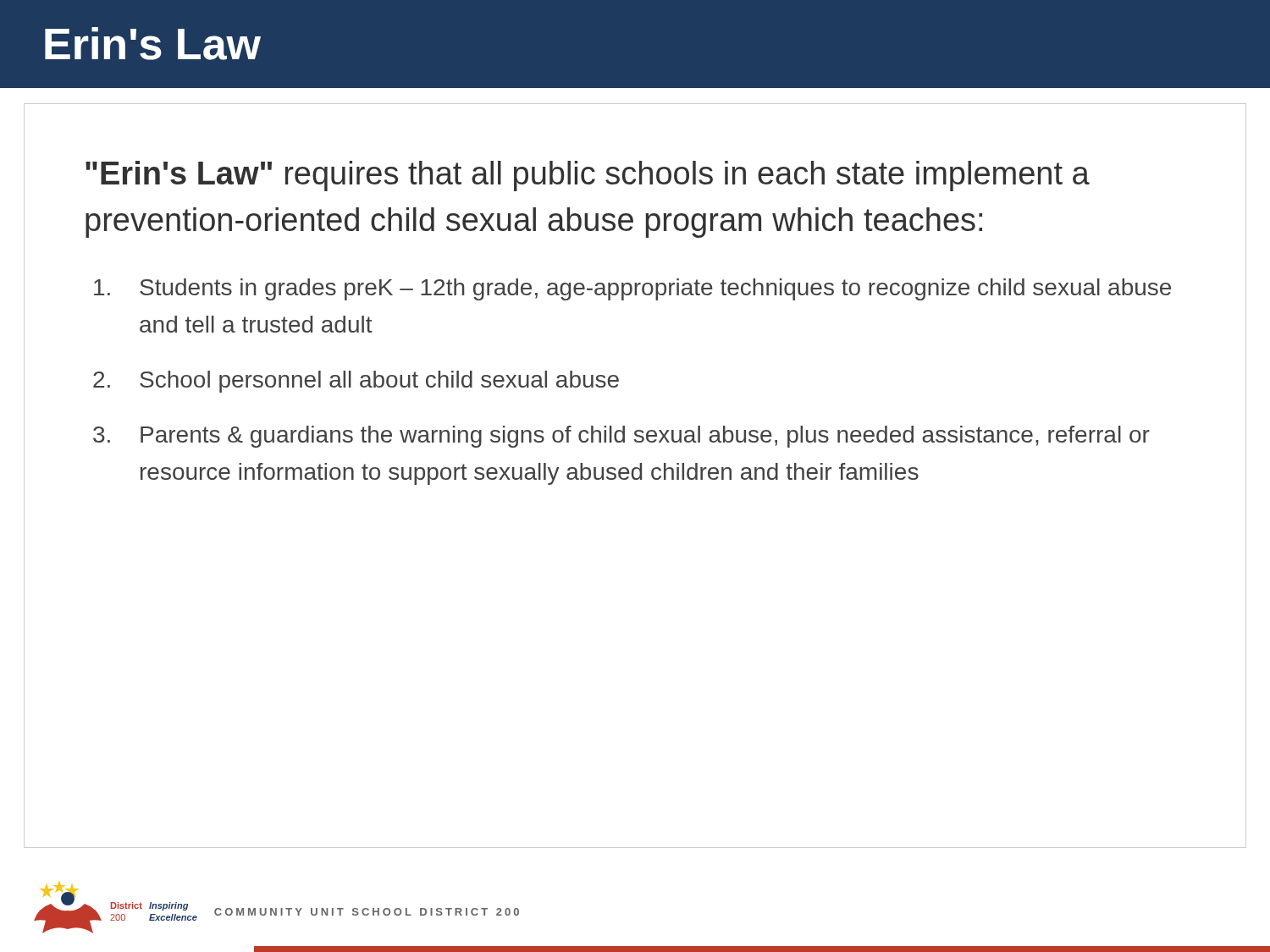Find the block on this page that starts ""Erin's Law" requires that all public"
Image resolution: width=1270 pixels, height=952 pixels.
pos(587,197)
